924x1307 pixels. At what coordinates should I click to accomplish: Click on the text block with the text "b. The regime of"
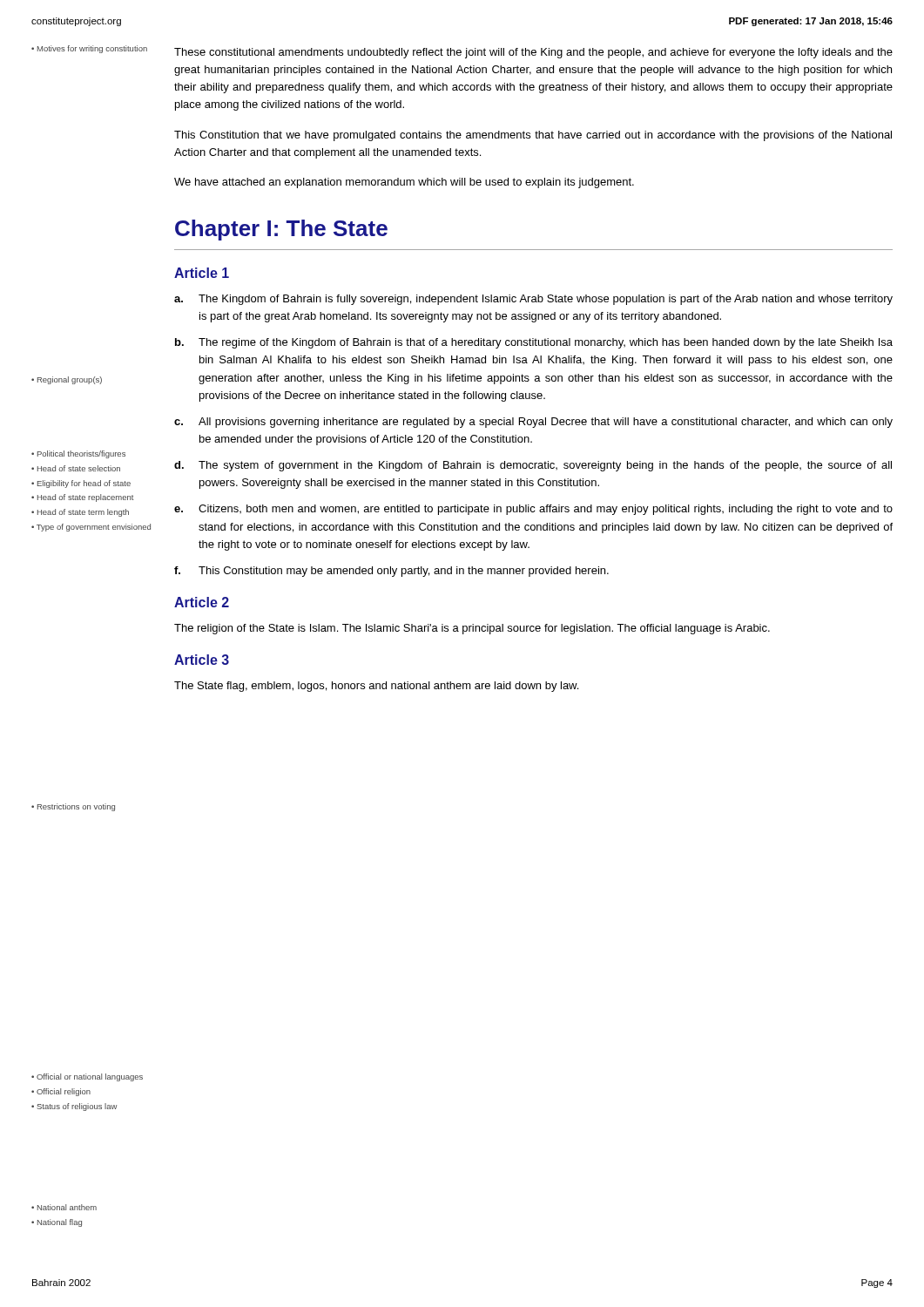[533, 369]
